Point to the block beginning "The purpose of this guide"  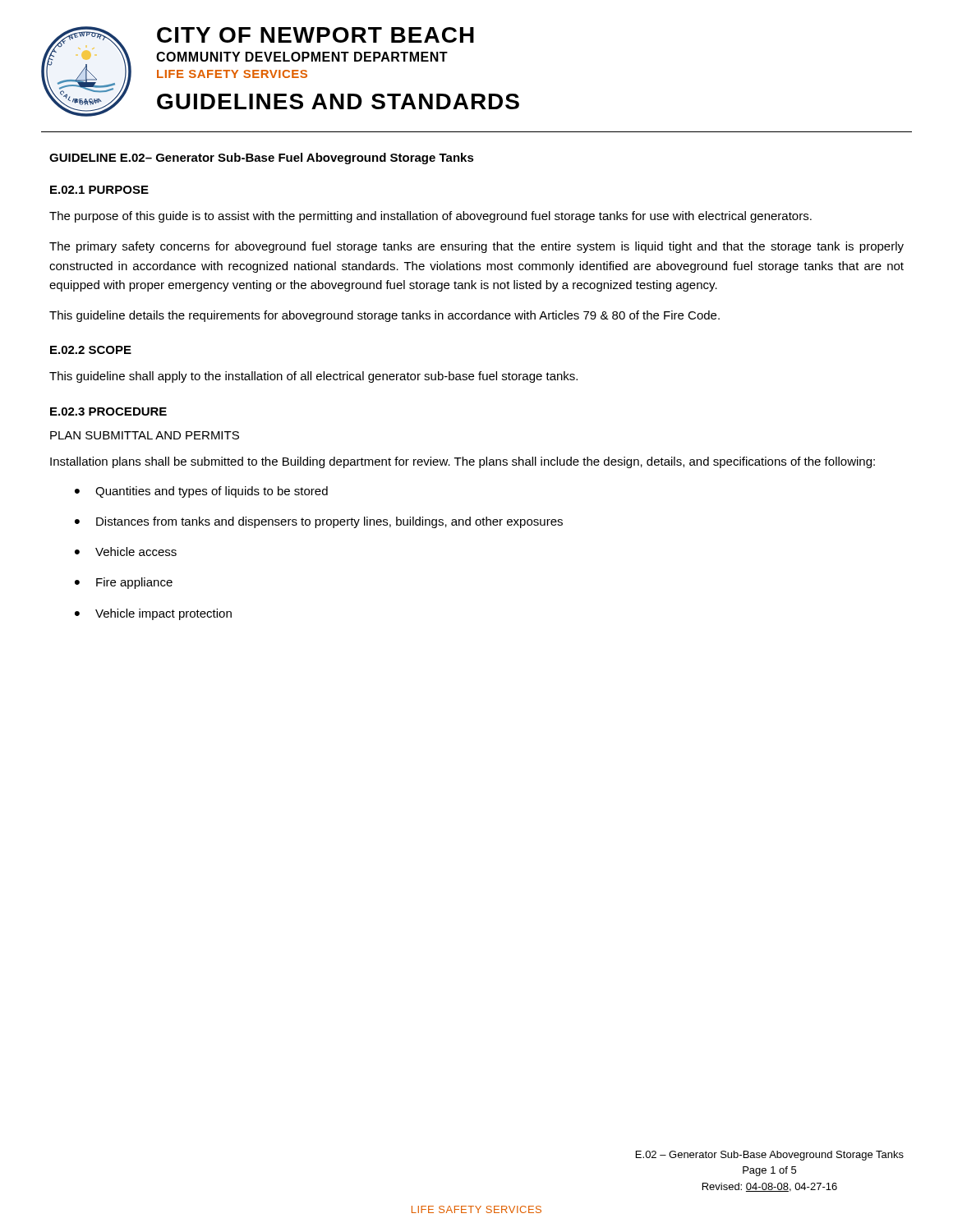pos(431,216)
